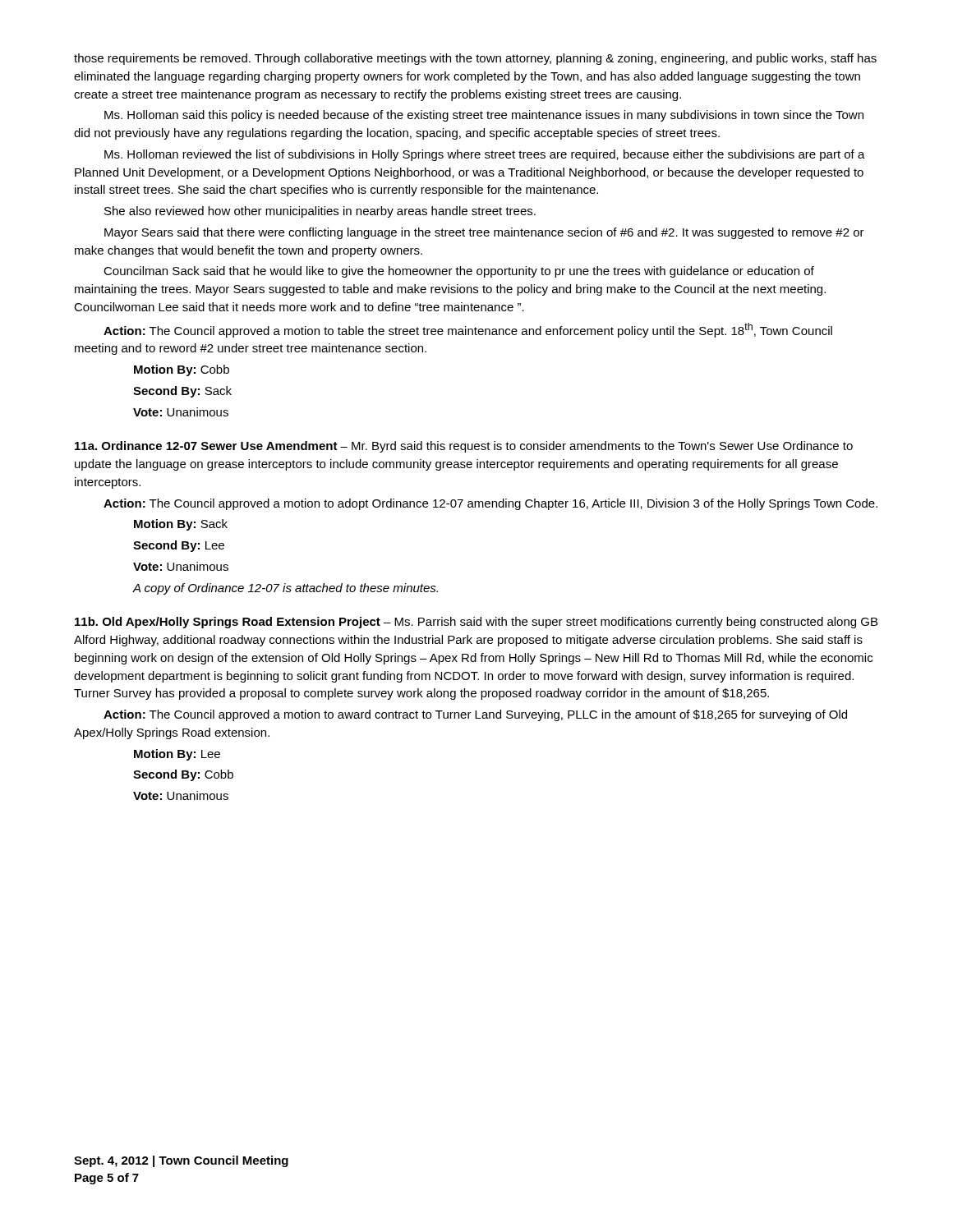Navigate to the block starting "Mayor Sears said that there"

(476, 241)
